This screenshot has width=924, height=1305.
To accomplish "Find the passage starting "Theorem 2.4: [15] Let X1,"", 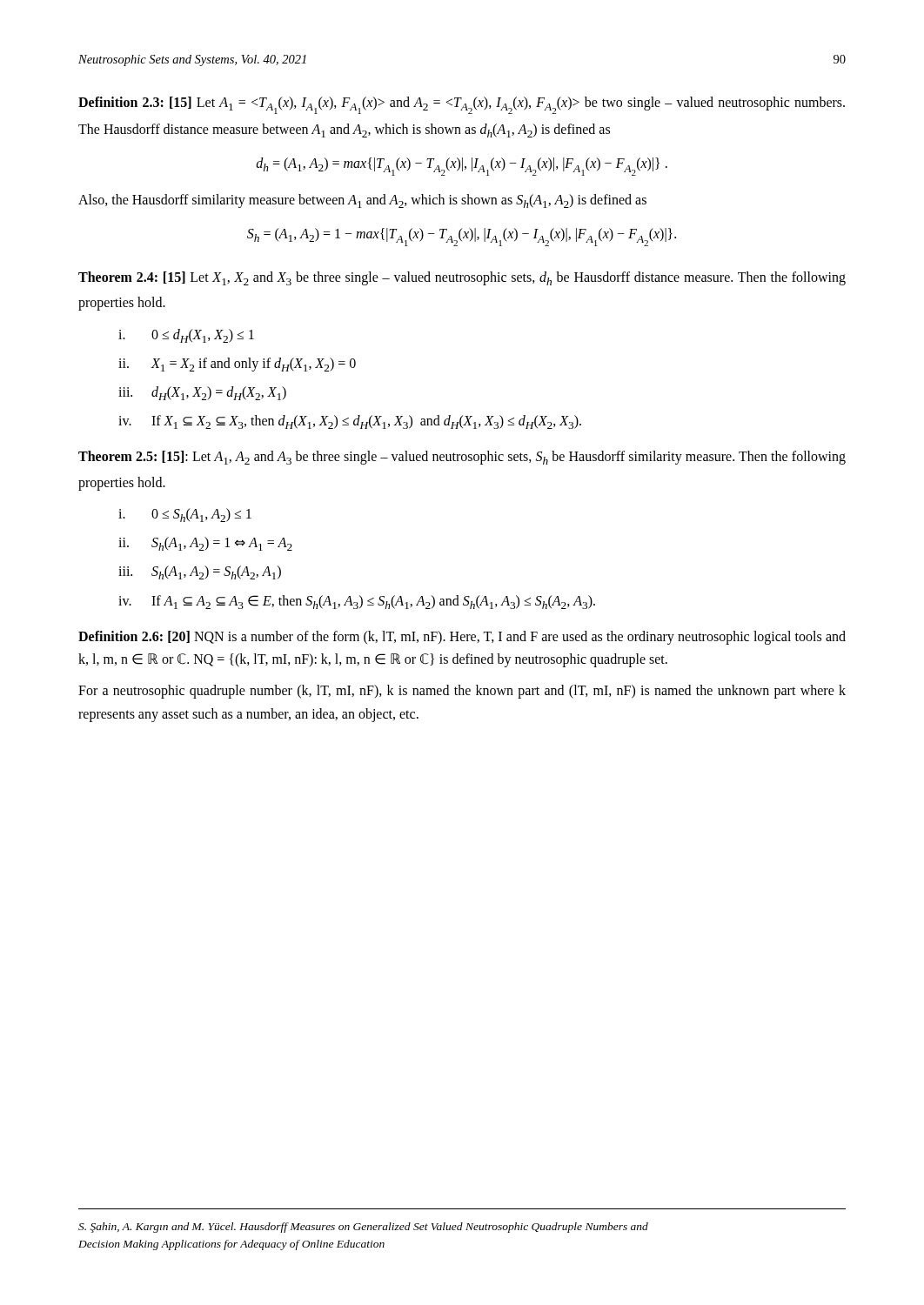I will [462, 291].
